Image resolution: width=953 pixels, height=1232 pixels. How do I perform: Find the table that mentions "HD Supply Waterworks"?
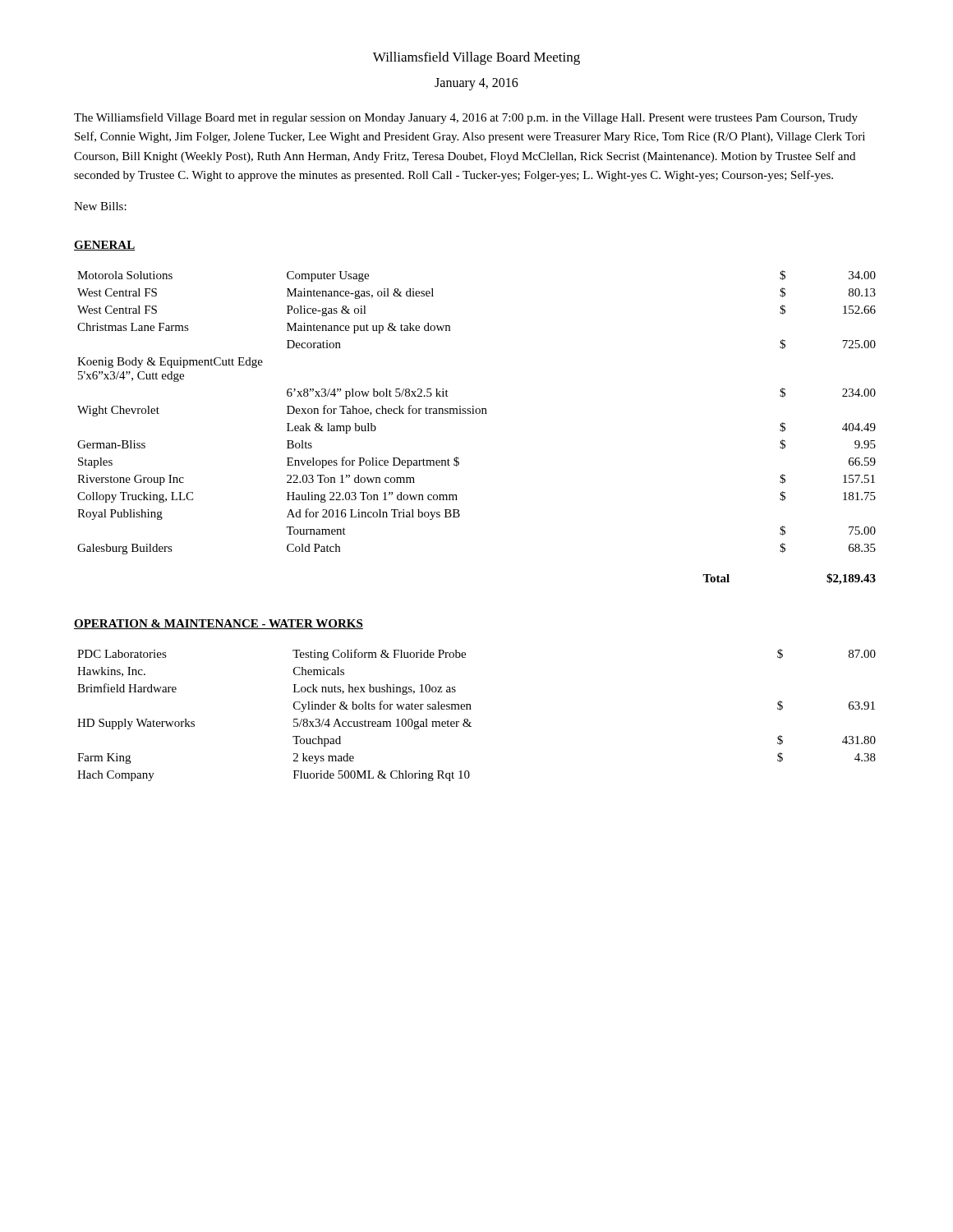476,715
